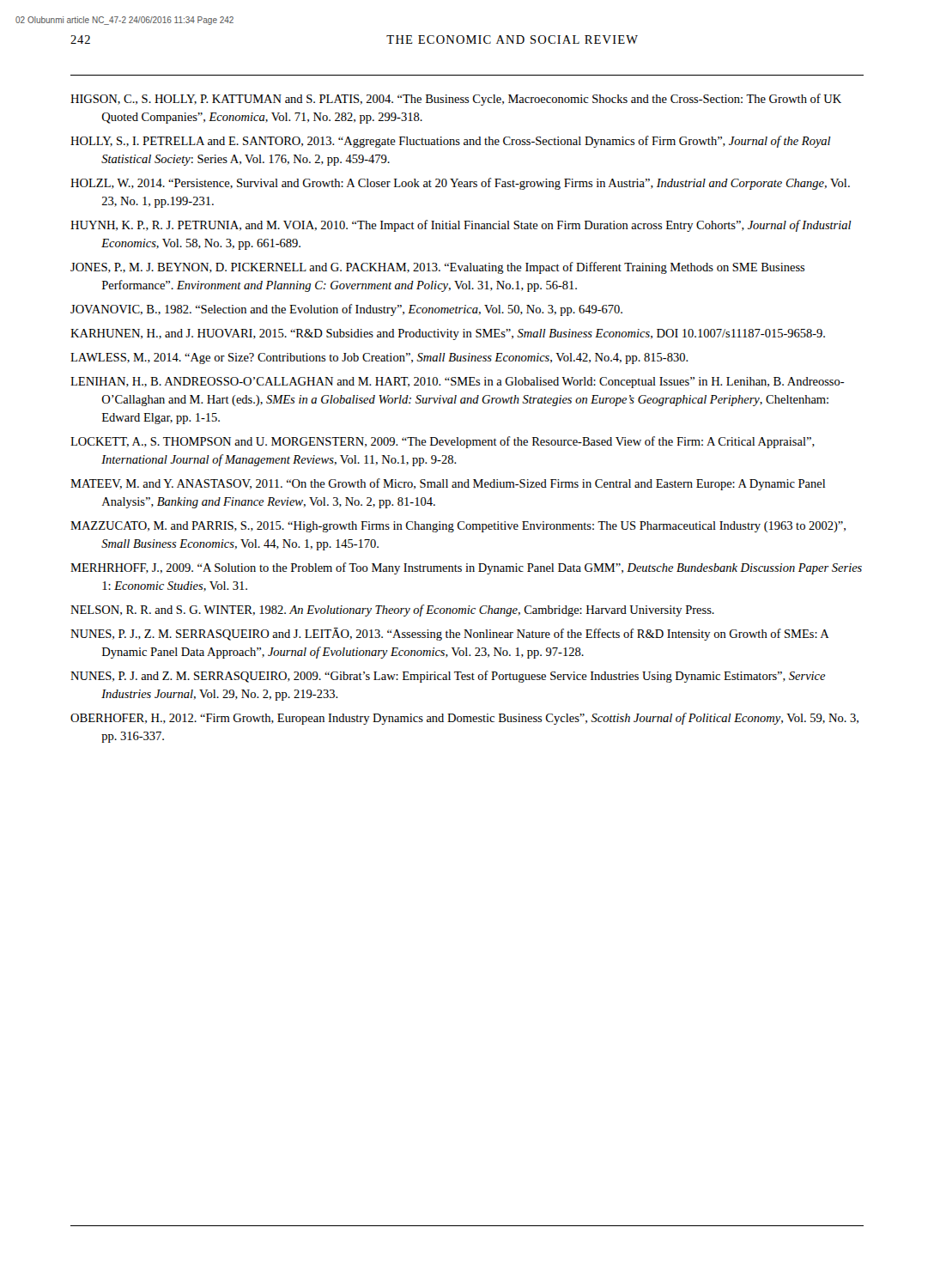Navigate to the element starting "LOCKETT, A., S. THOMPSON and U. MORGENSTERN,"
Viewport: 934px width, 1288px height.
(x=443, y=451)
